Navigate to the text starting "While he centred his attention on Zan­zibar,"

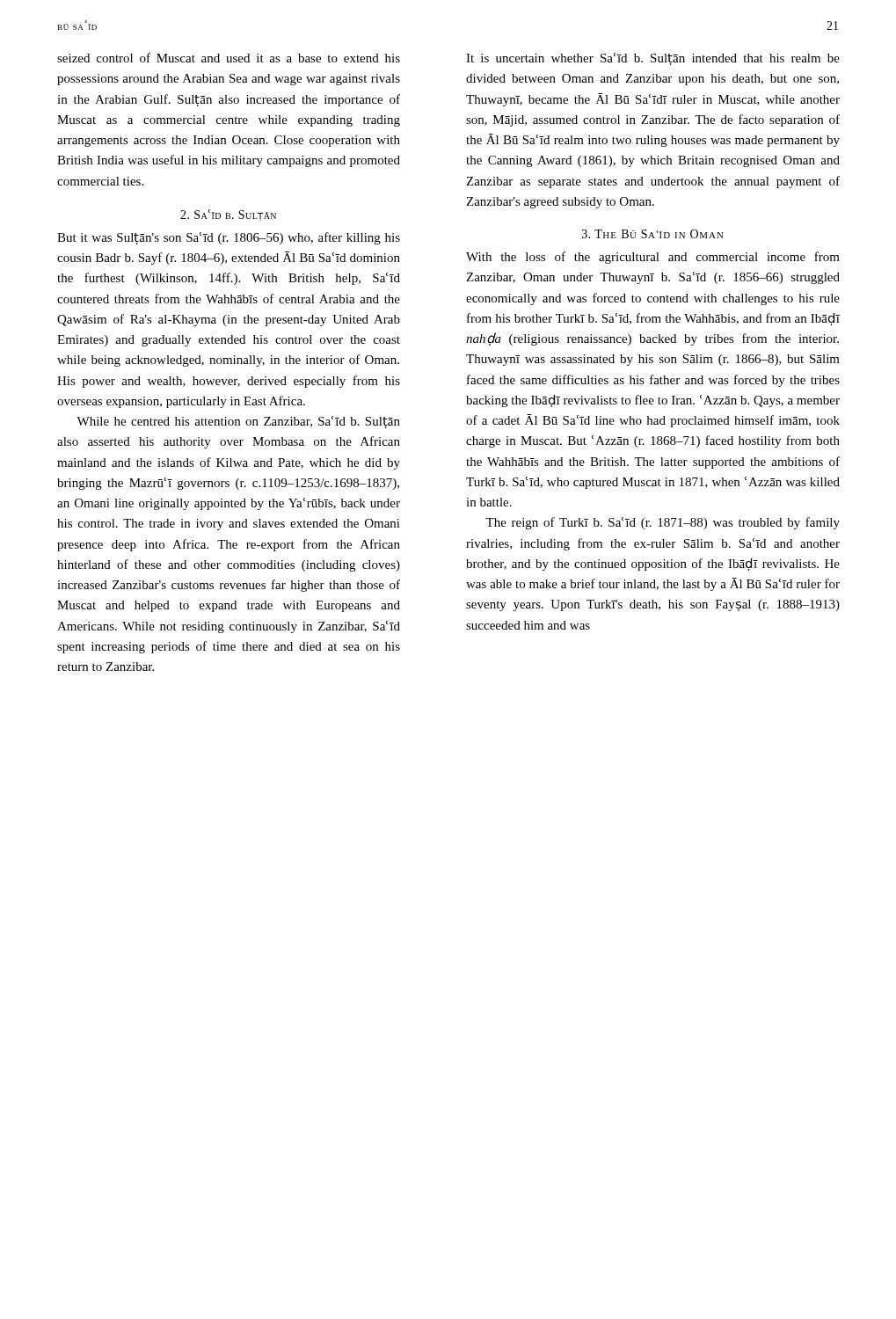click(229, 544)
